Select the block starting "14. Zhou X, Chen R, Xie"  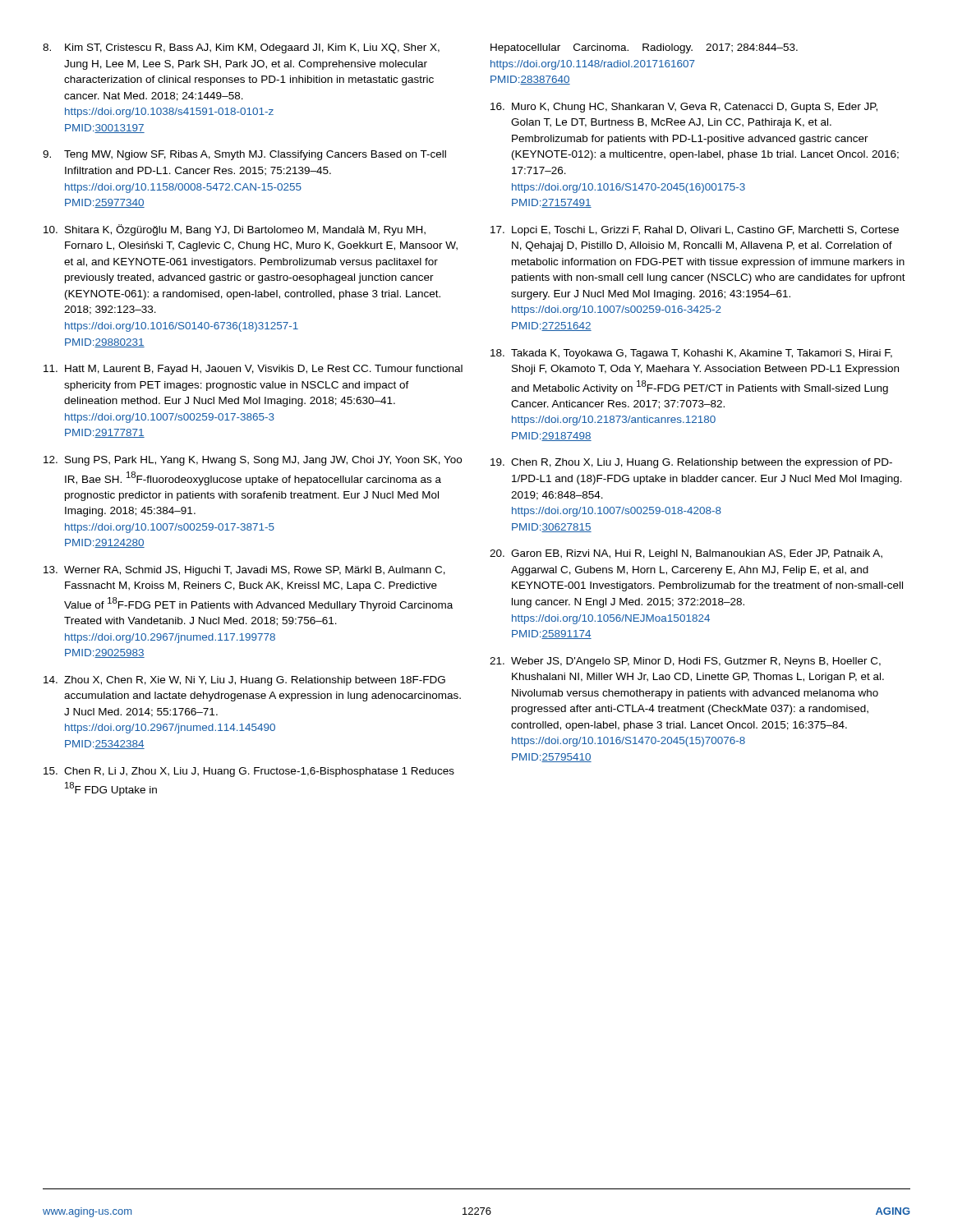point(253,712)
